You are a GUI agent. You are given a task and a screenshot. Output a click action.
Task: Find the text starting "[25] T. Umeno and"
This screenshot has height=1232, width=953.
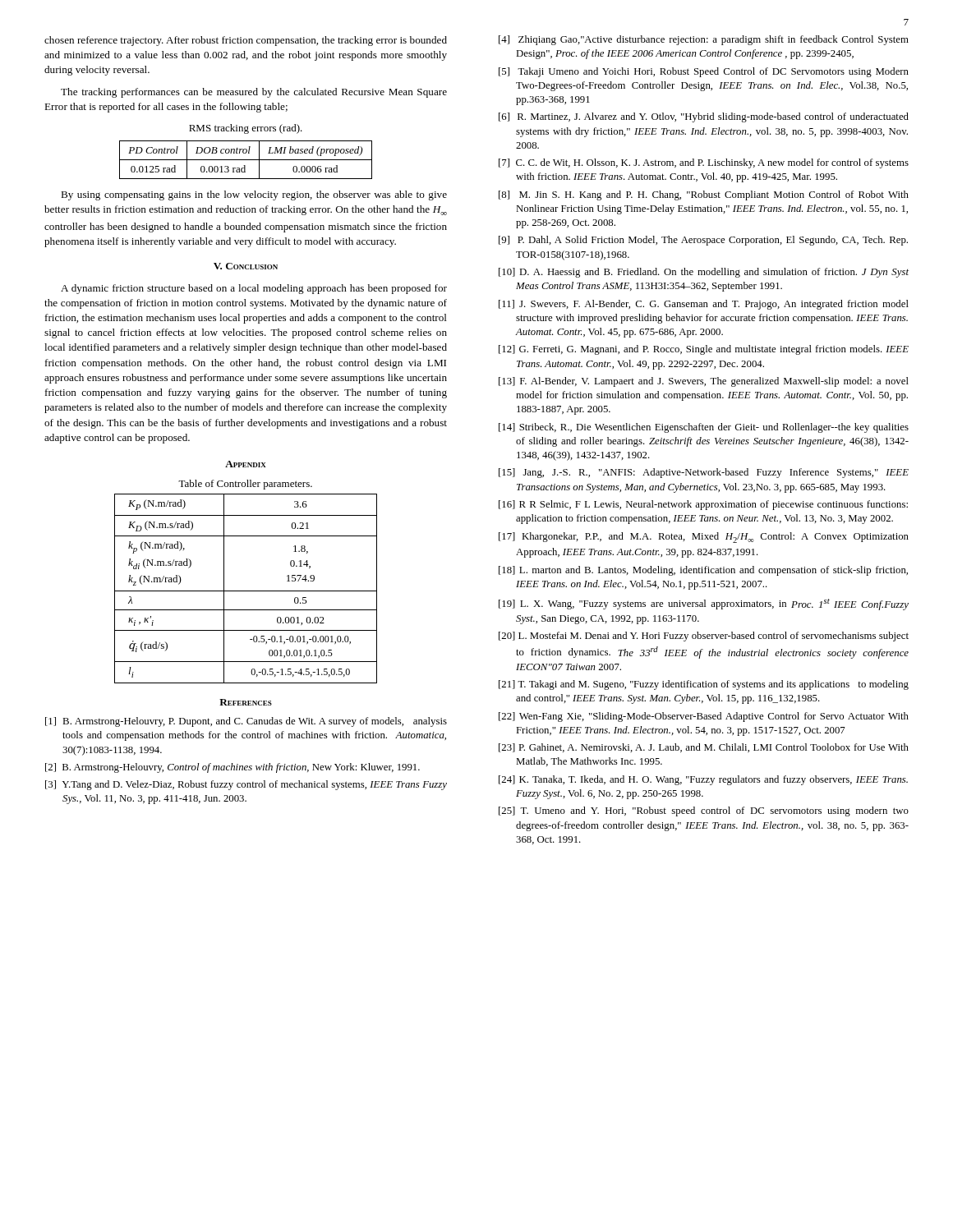click(703, 825)
